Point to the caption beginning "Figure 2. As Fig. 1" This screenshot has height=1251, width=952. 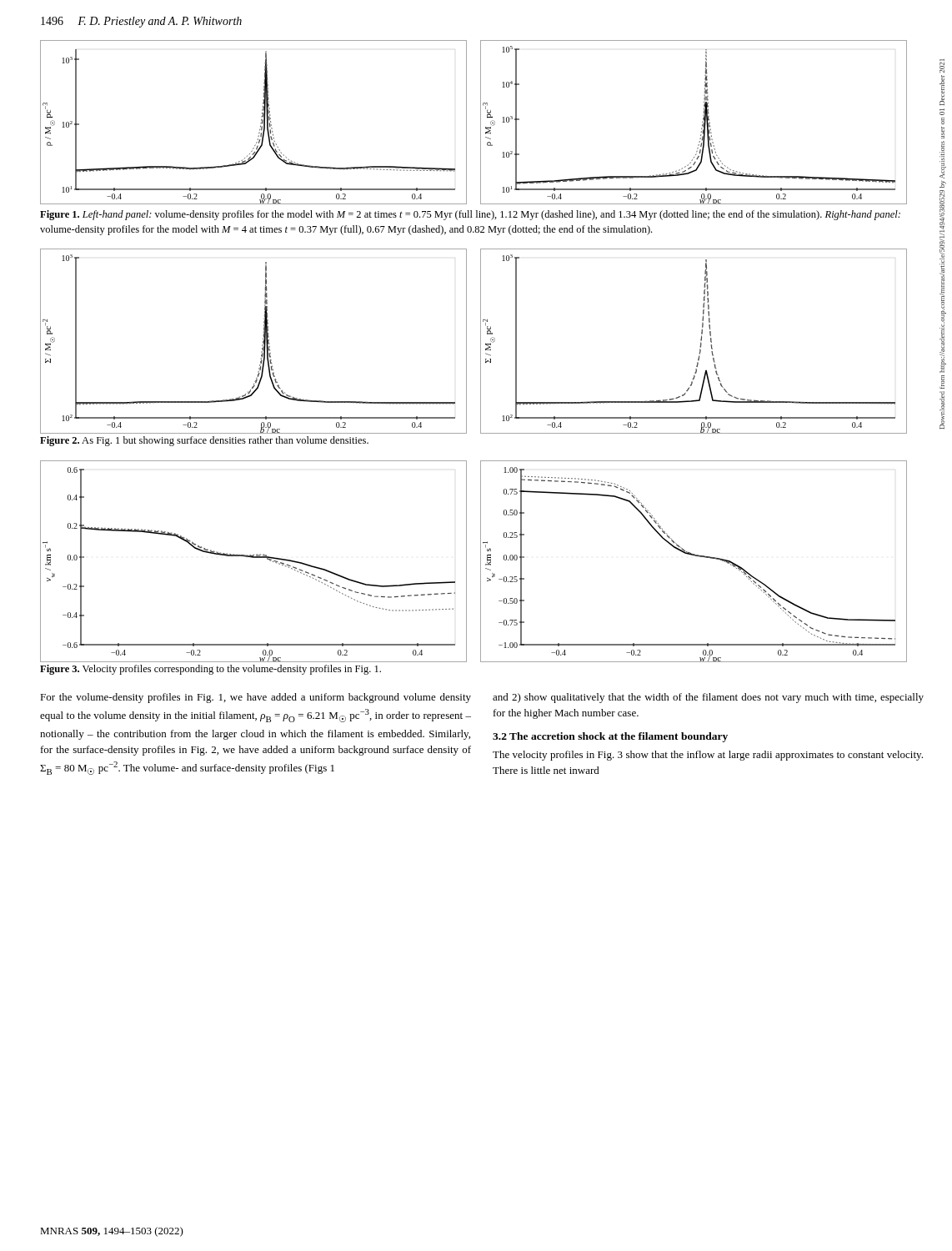pos(204,440)
